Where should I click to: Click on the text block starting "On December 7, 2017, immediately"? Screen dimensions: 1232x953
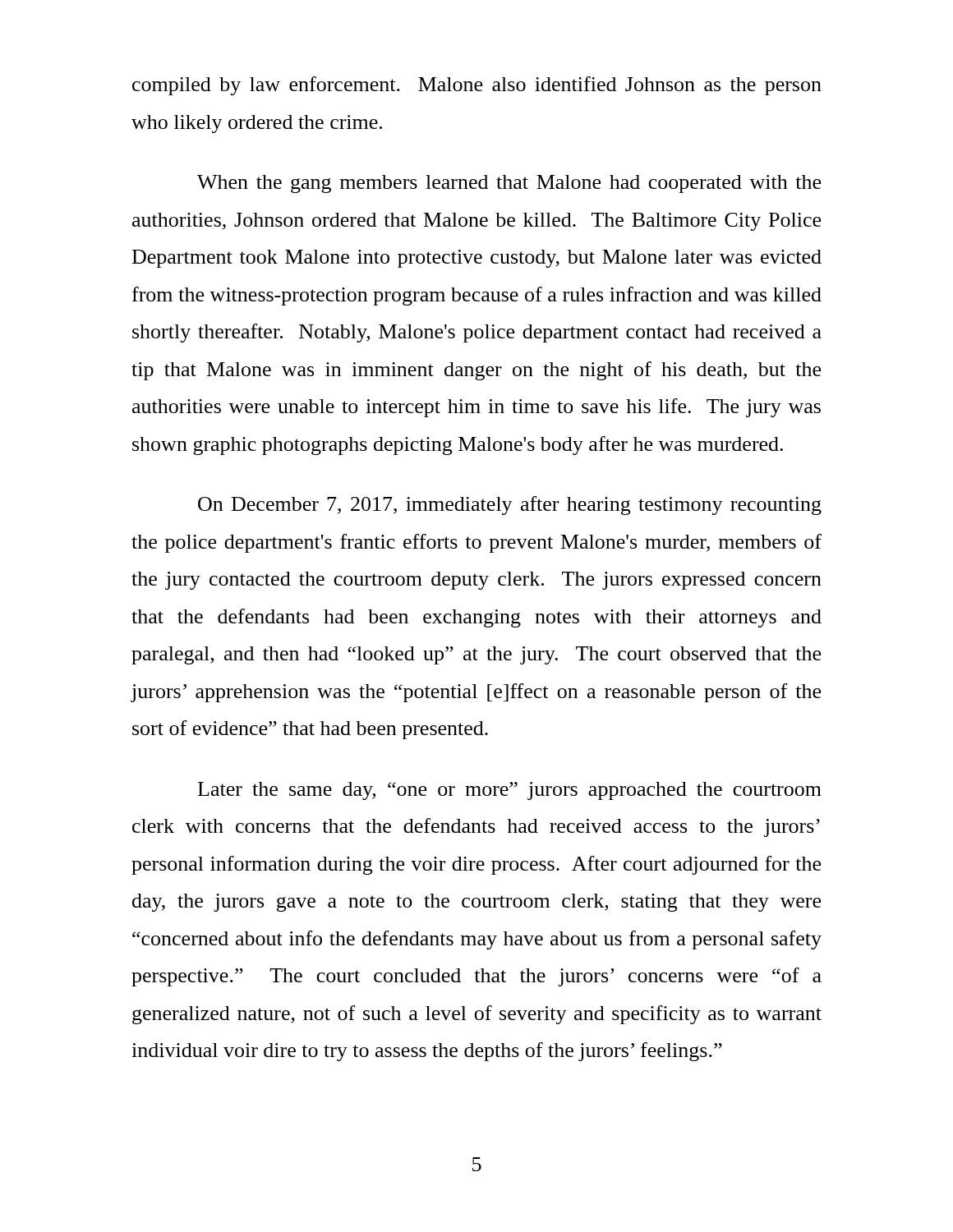(476, 616)
